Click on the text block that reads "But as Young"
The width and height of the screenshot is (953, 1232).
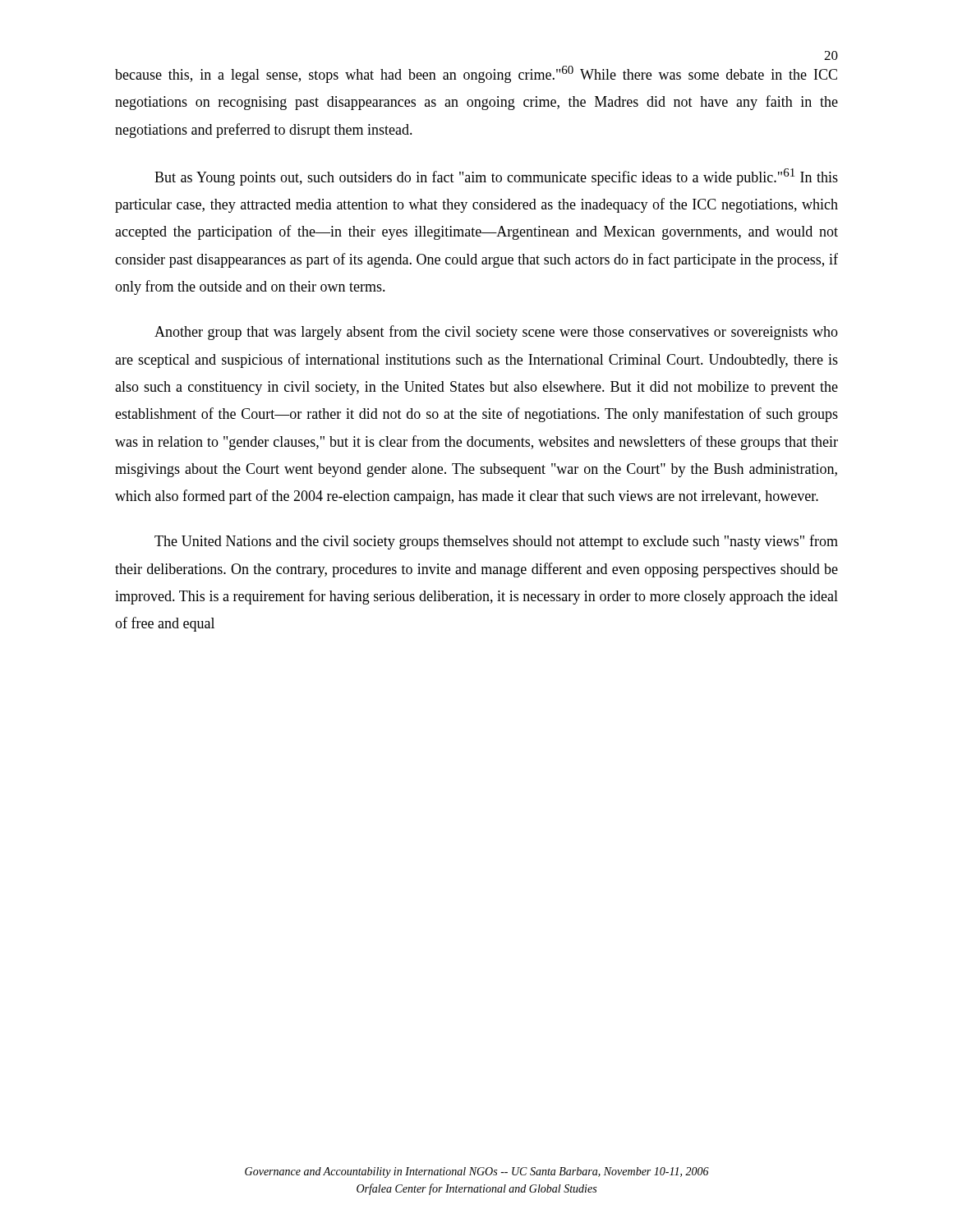pos(476,230)
